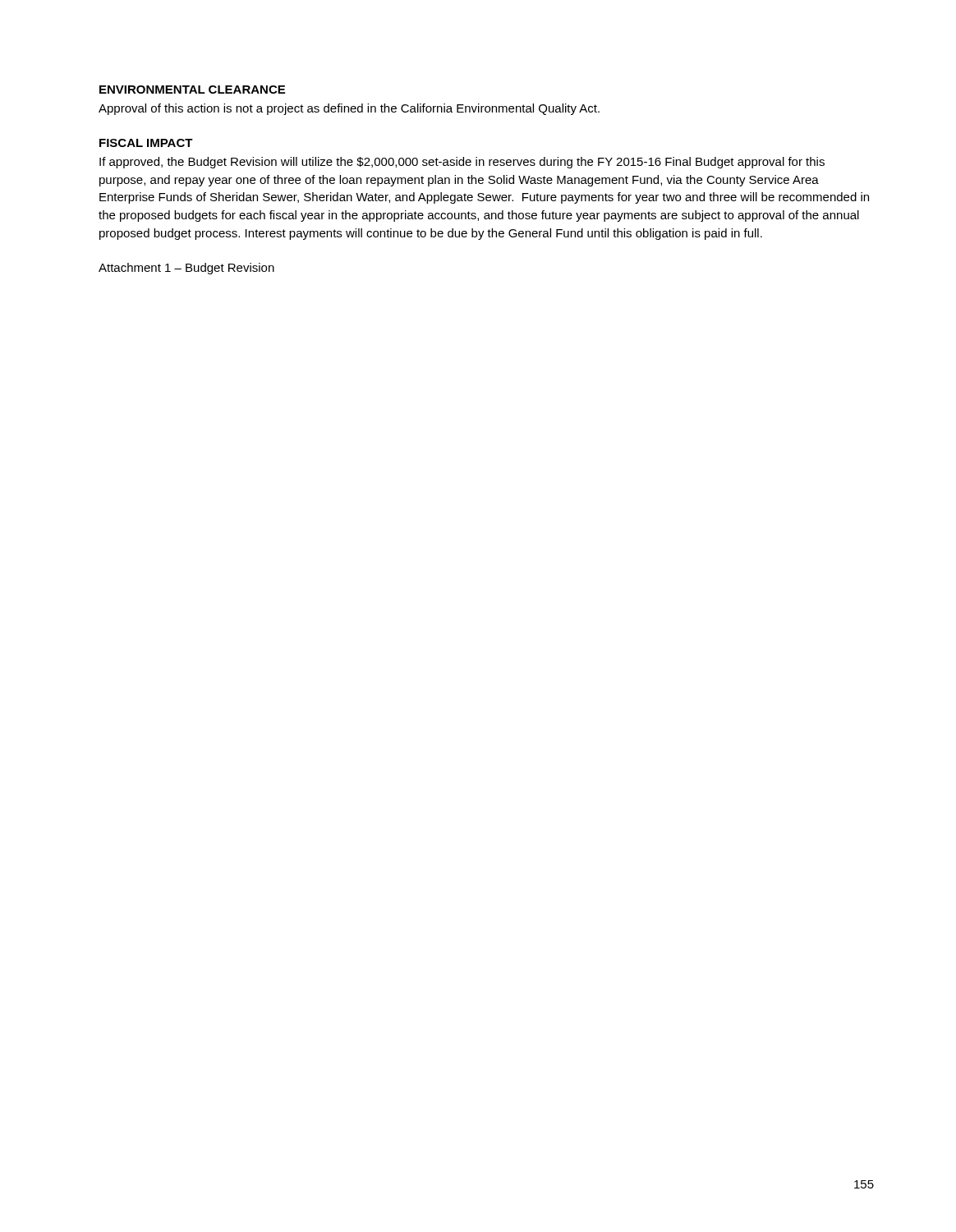
Task: Locate the section header containing "FISCAL IMPACT"
Action: pos(146,142)
